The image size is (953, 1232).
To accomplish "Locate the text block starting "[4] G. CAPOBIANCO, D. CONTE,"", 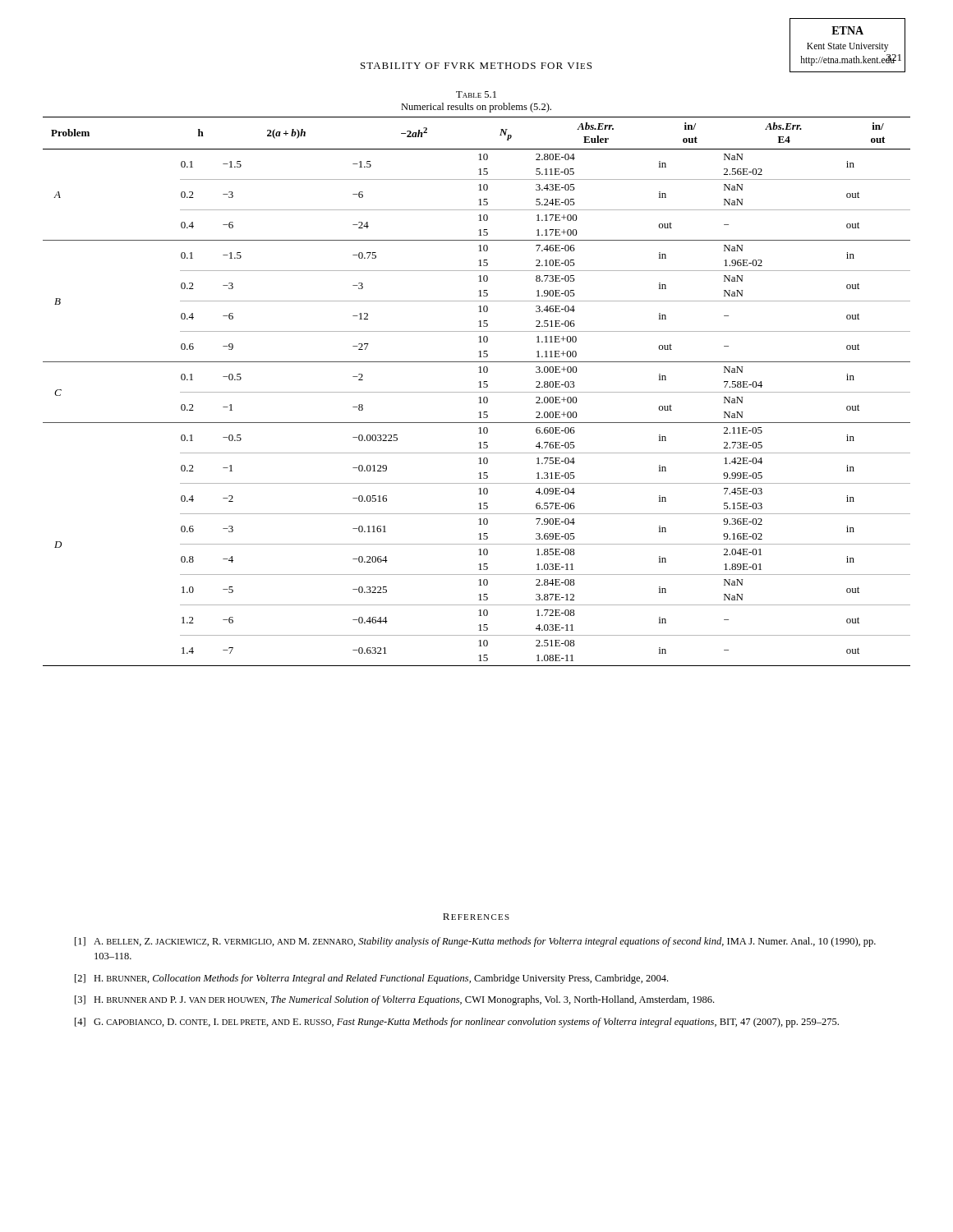I will (x=457, y=1022).
